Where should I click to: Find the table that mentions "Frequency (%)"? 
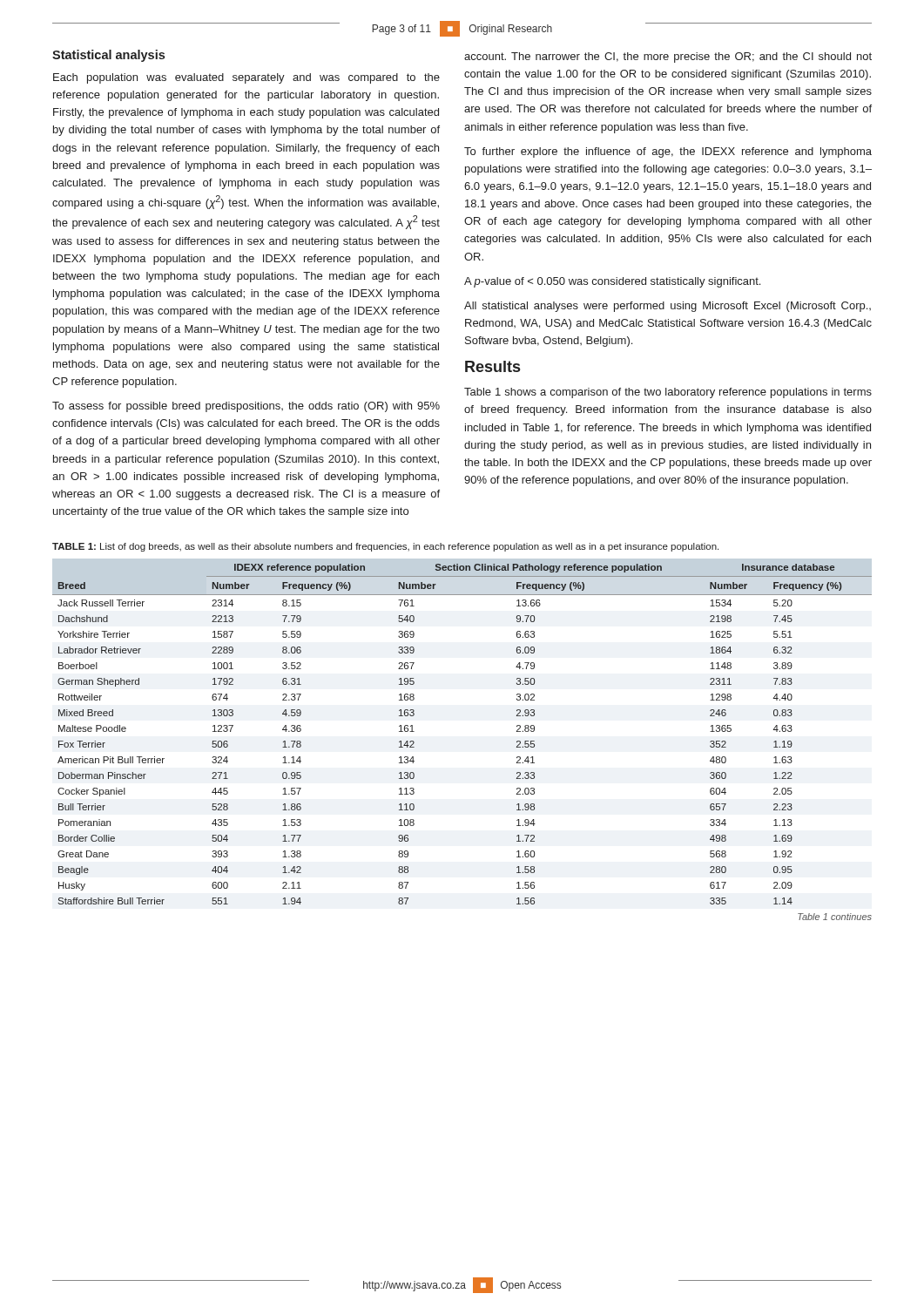pyautogui.click(x=462, y=733)
